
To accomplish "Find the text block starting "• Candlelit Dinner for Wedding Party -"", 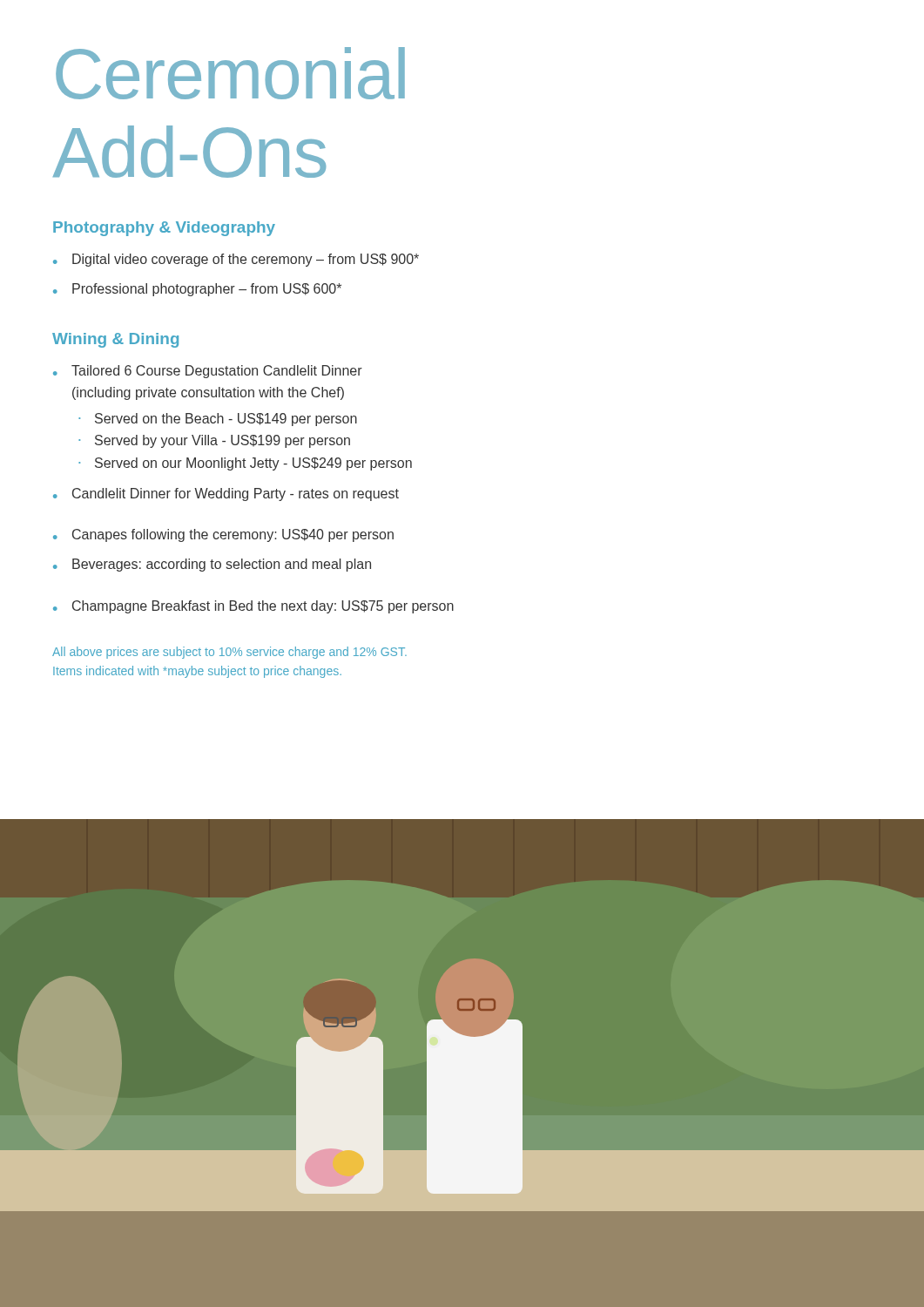I will point(226,496).
